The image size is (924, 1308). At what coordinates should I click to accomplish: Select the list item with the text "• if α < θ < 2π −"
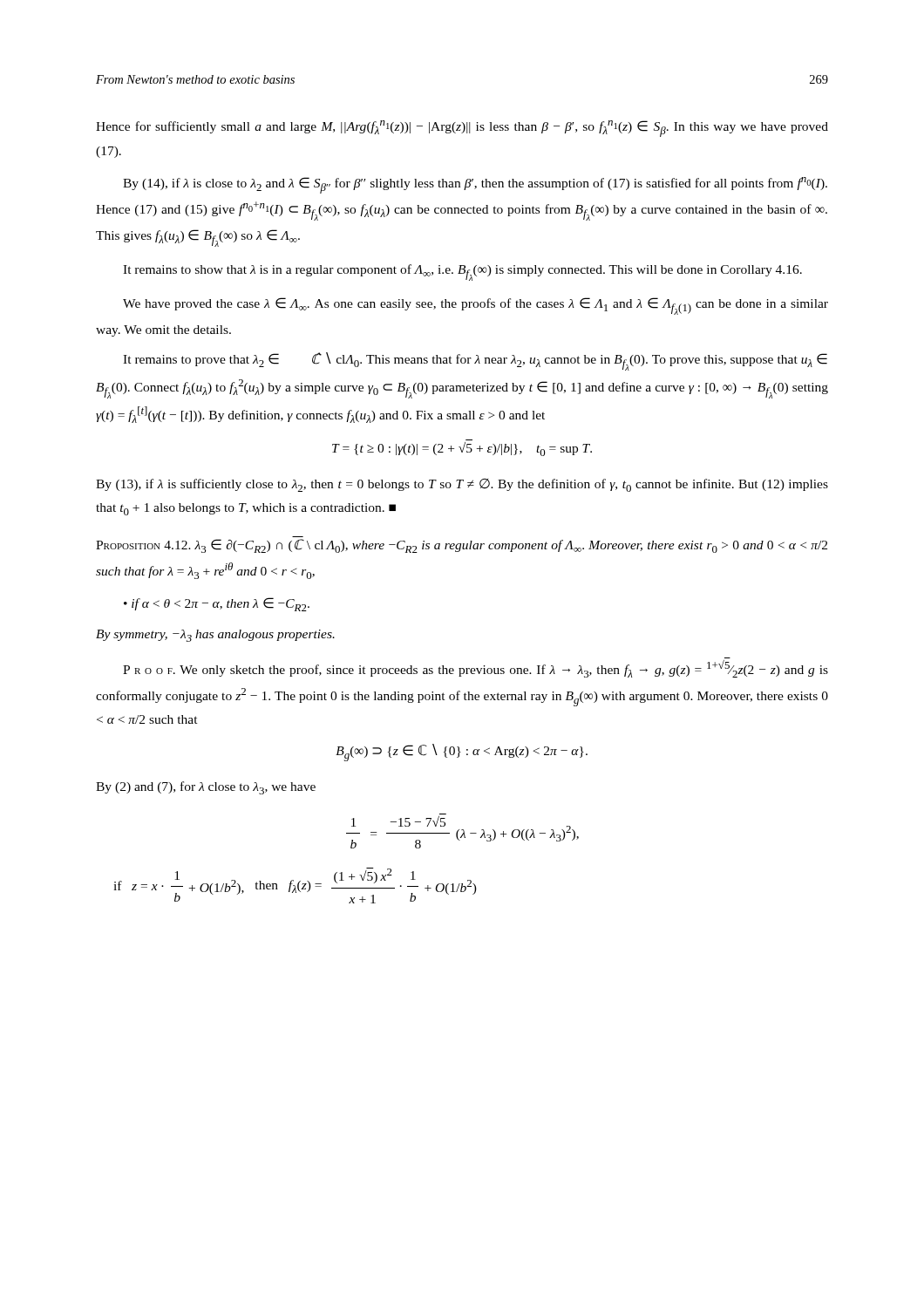pos(217,605)
